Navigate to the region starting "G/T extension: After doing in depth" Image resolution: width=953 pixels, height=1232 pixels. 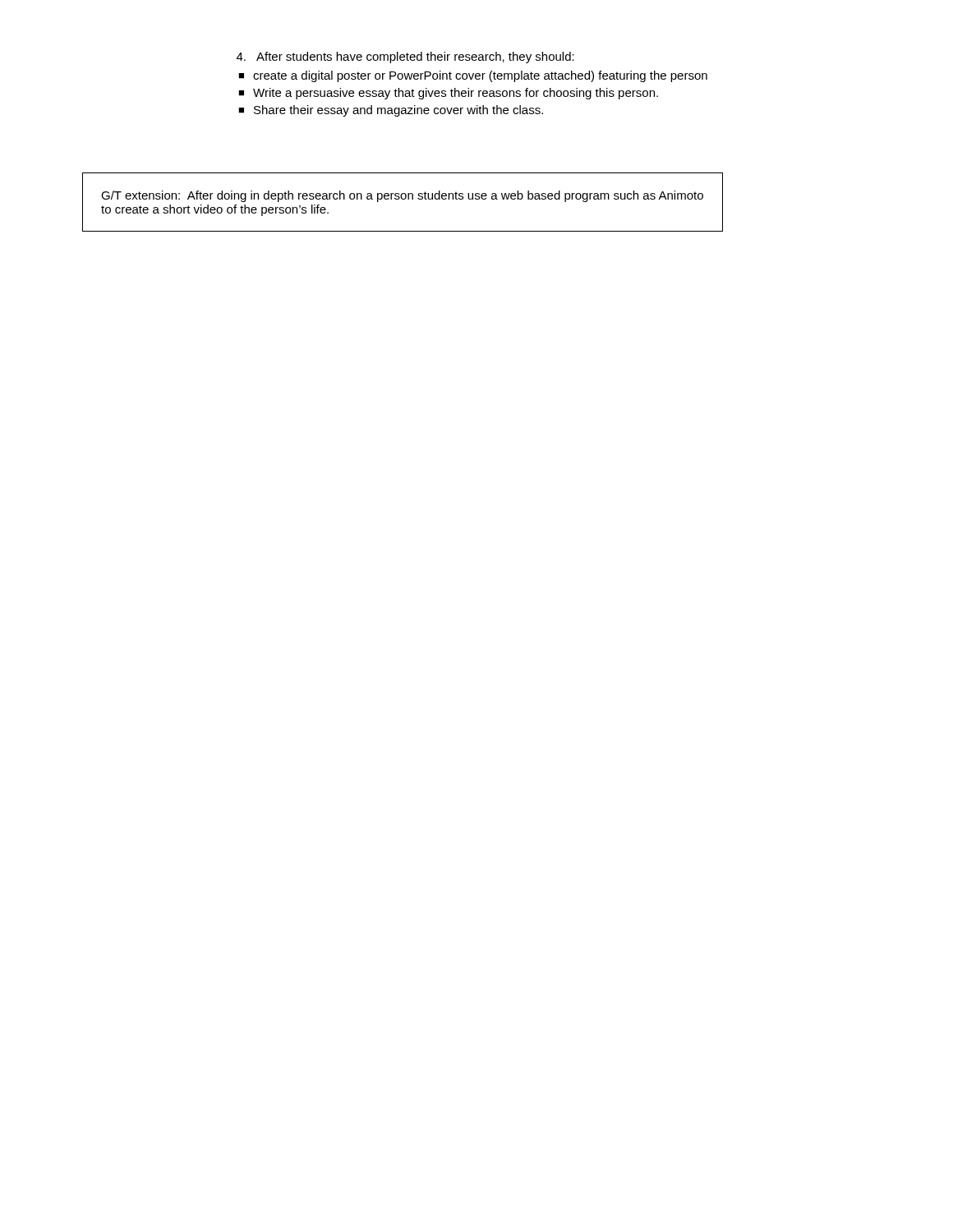[403, 202]
